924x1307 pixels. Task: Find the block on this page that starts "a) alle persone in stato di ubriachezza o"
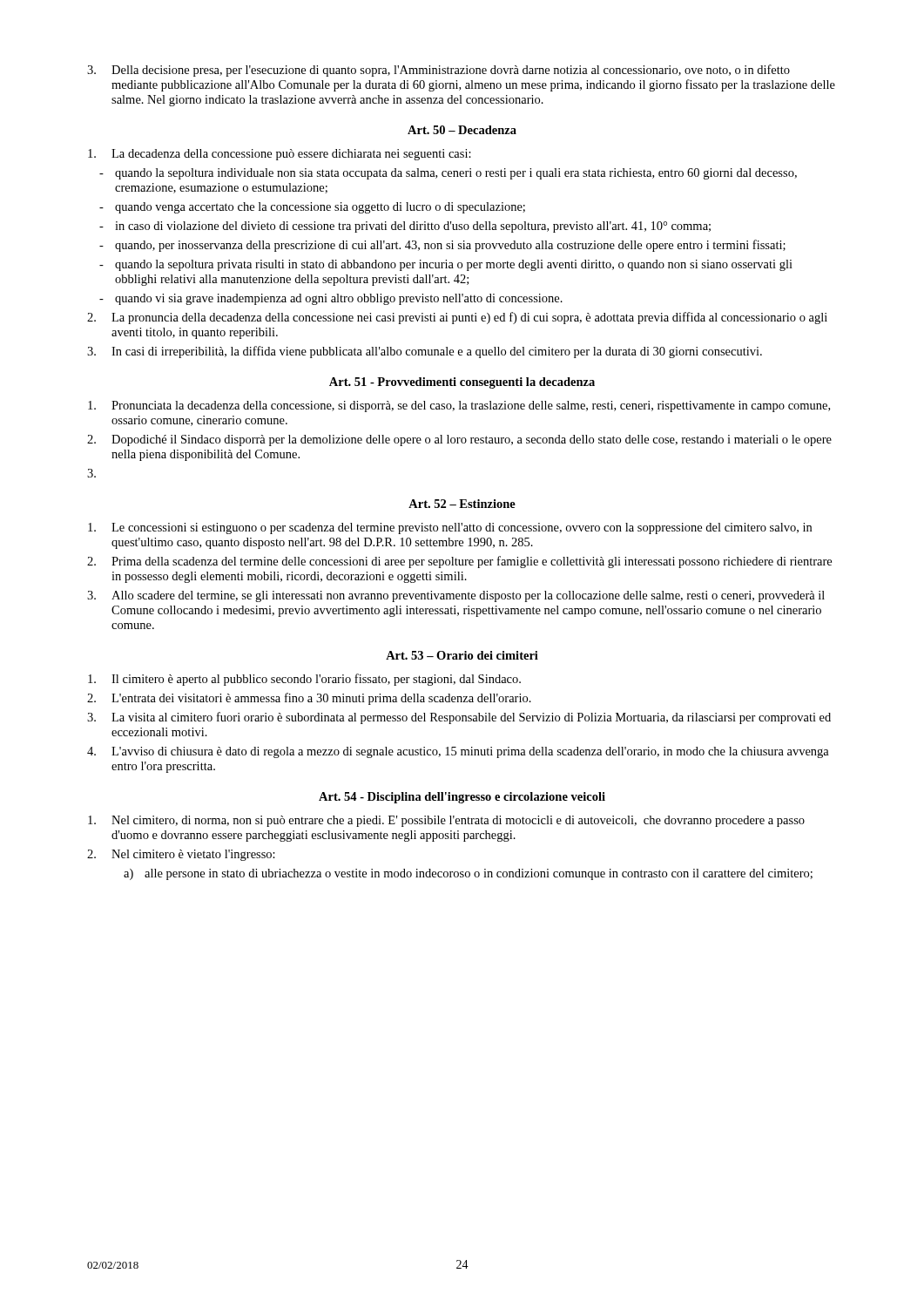click(x=468, y=874)
